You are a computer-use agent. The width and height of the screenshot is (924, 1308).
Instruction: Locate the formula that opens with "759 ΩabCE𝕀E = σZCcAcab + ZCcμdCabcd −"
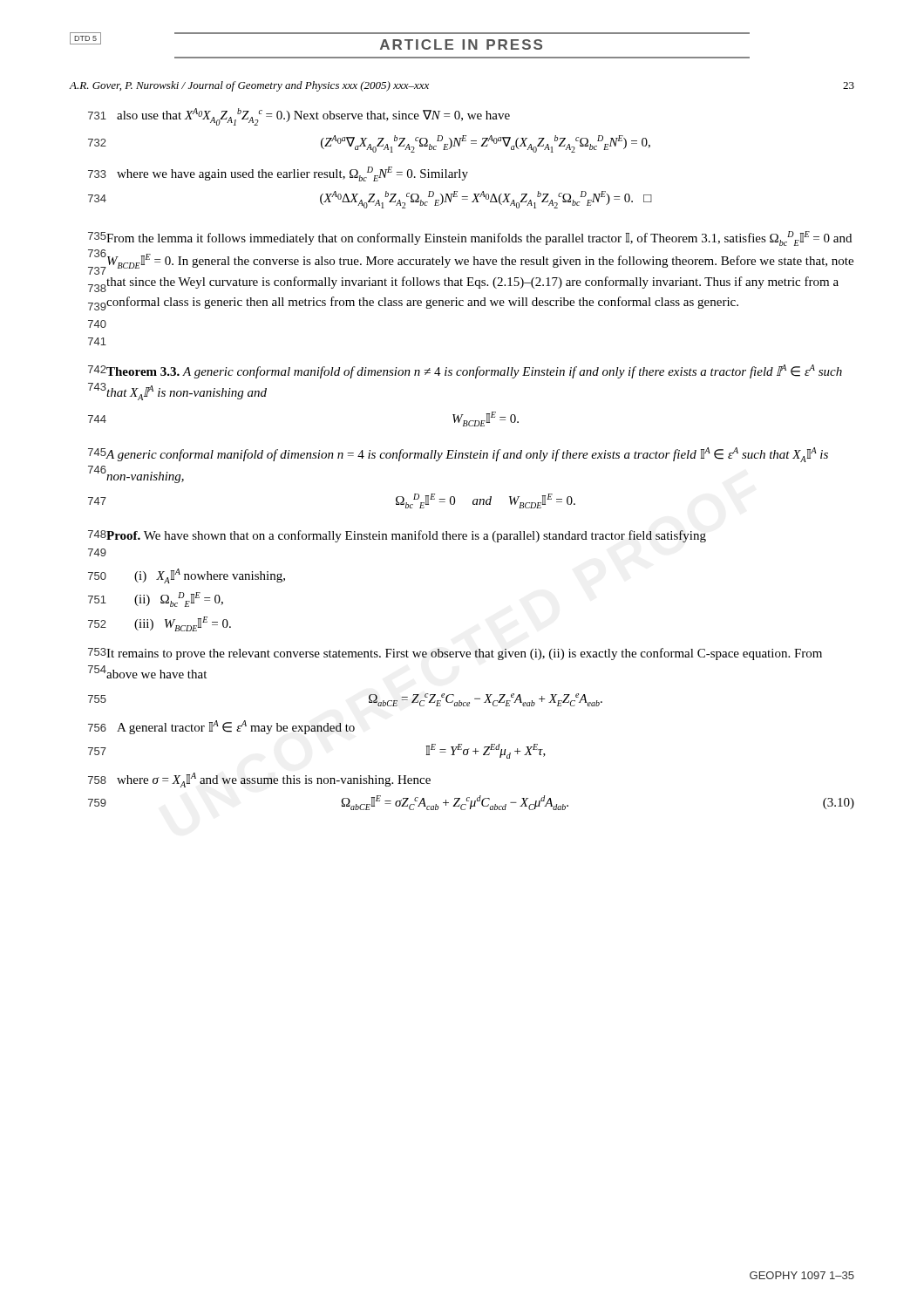coord(462,802)
